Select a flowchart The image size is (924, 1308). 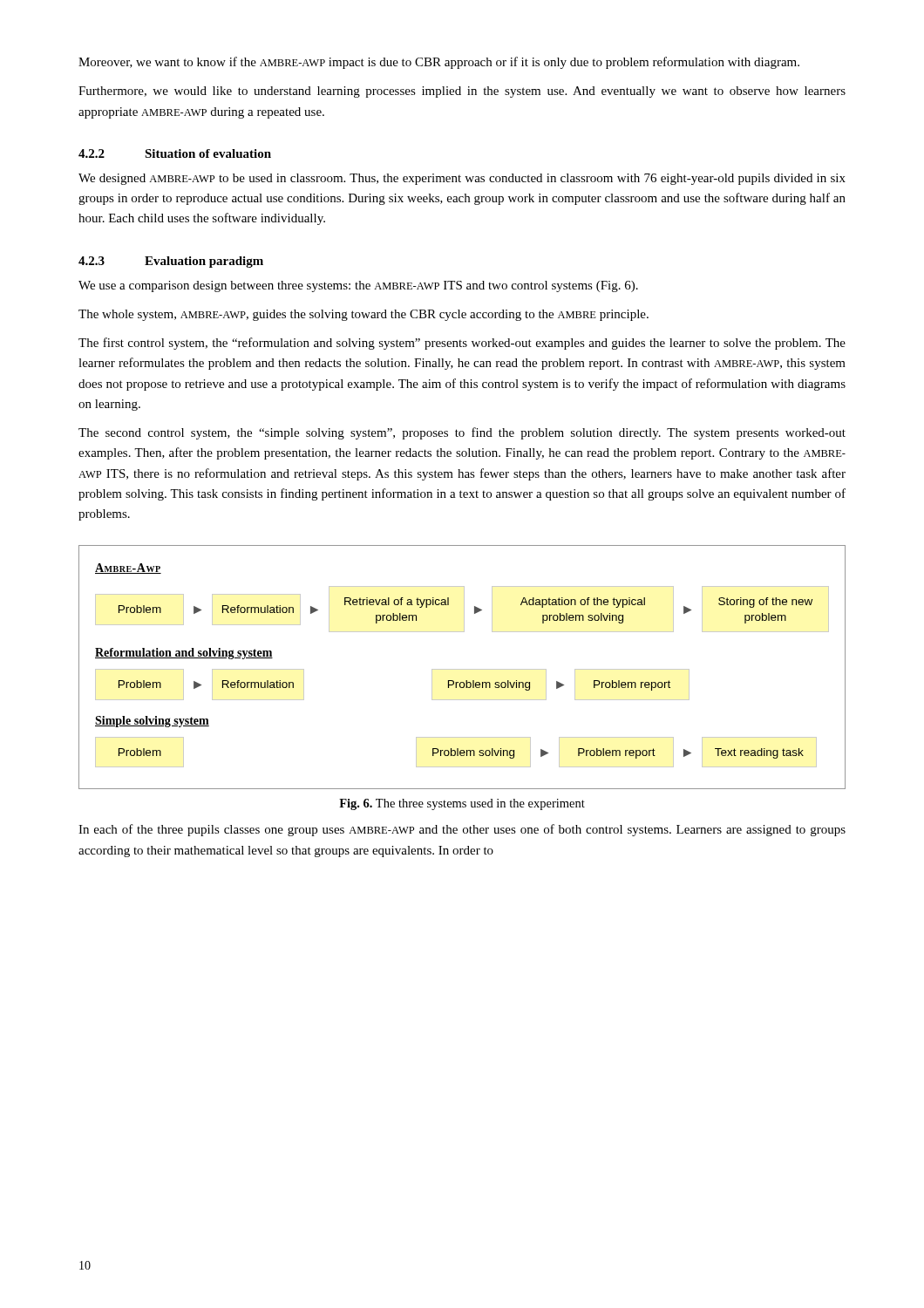click(462, 667)
